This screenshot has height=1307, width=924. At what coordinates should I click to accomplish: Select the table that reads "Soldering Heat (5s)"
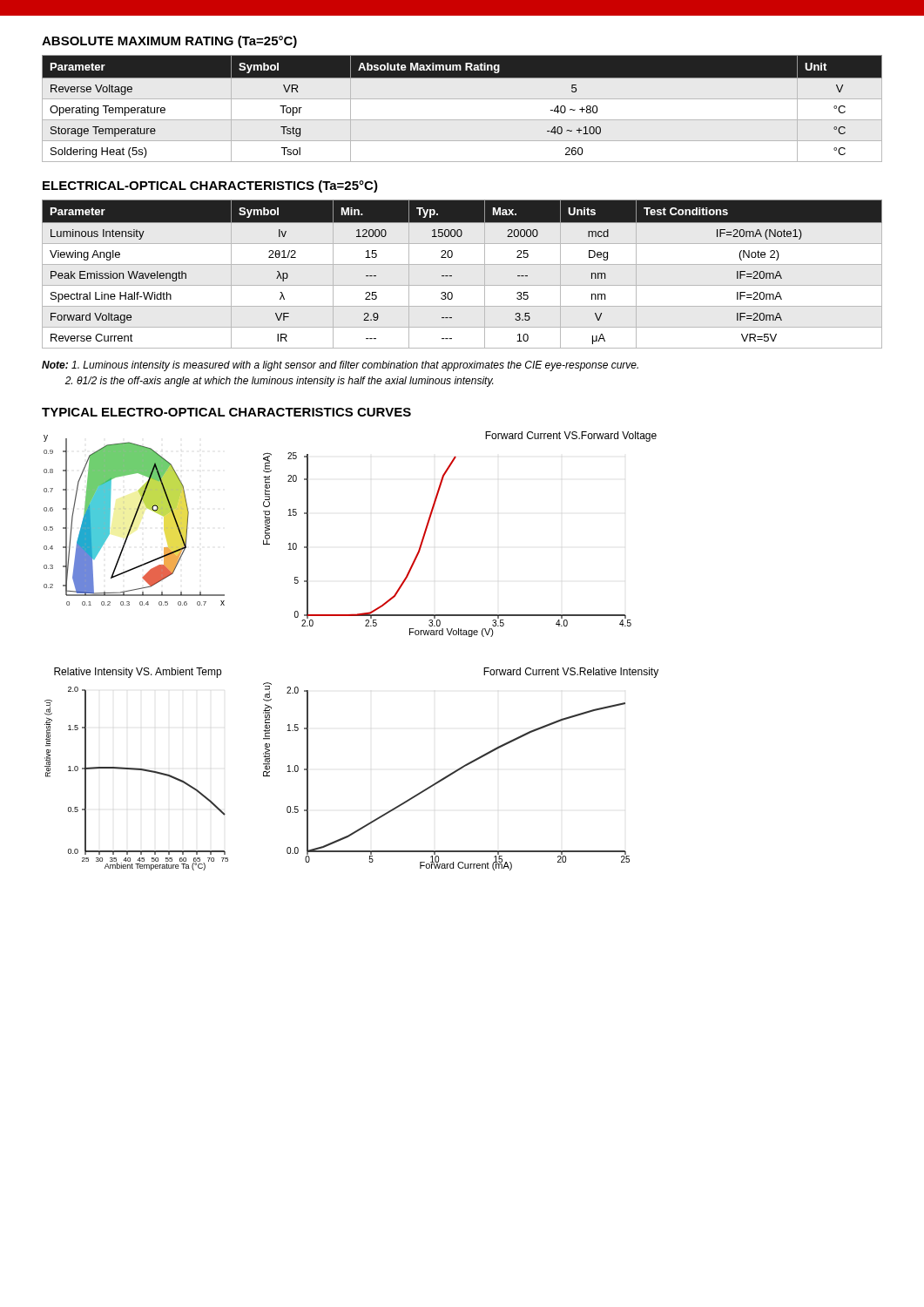pos(462,108)
